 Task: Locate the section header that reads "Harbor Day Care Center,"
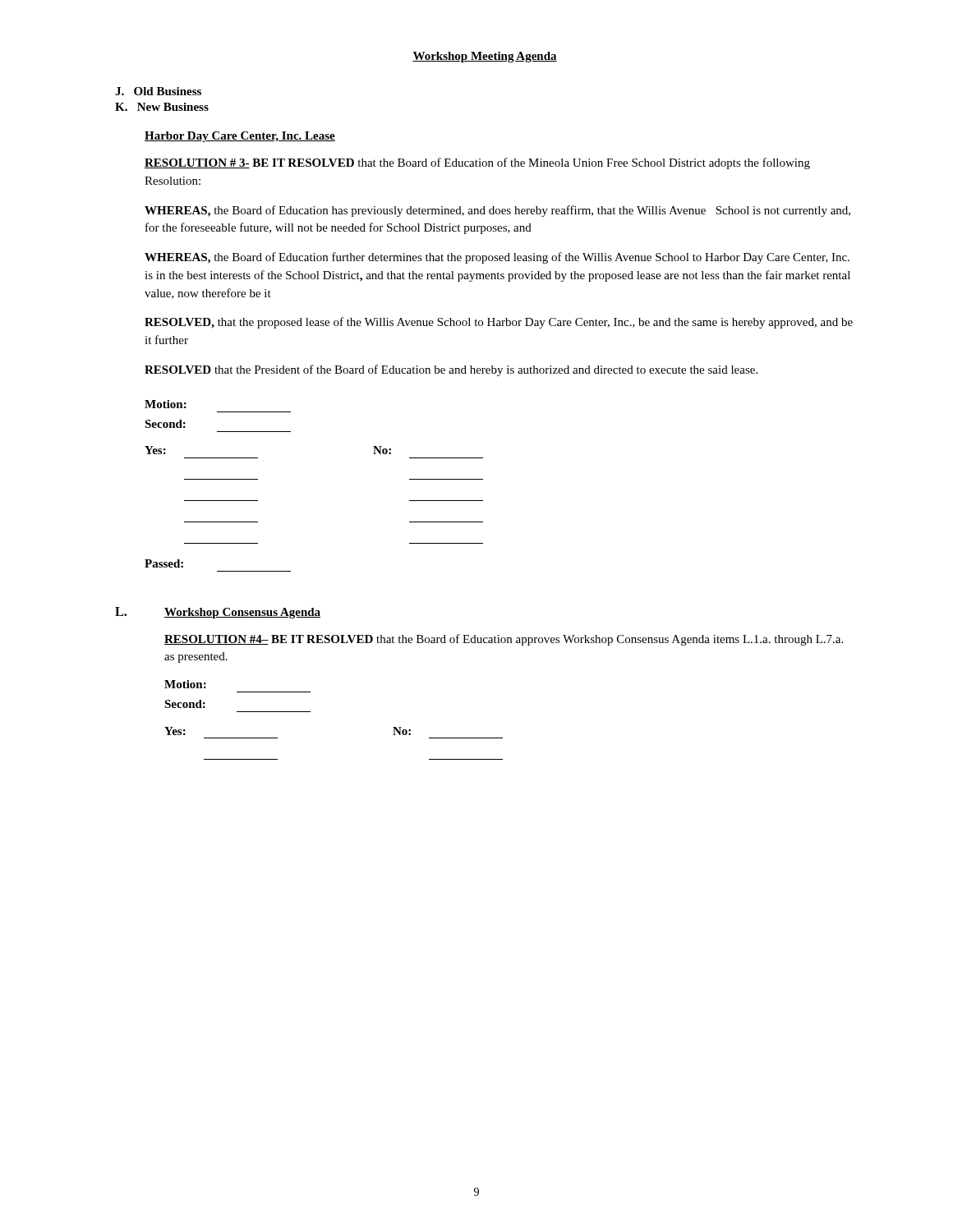coord(240,136)
